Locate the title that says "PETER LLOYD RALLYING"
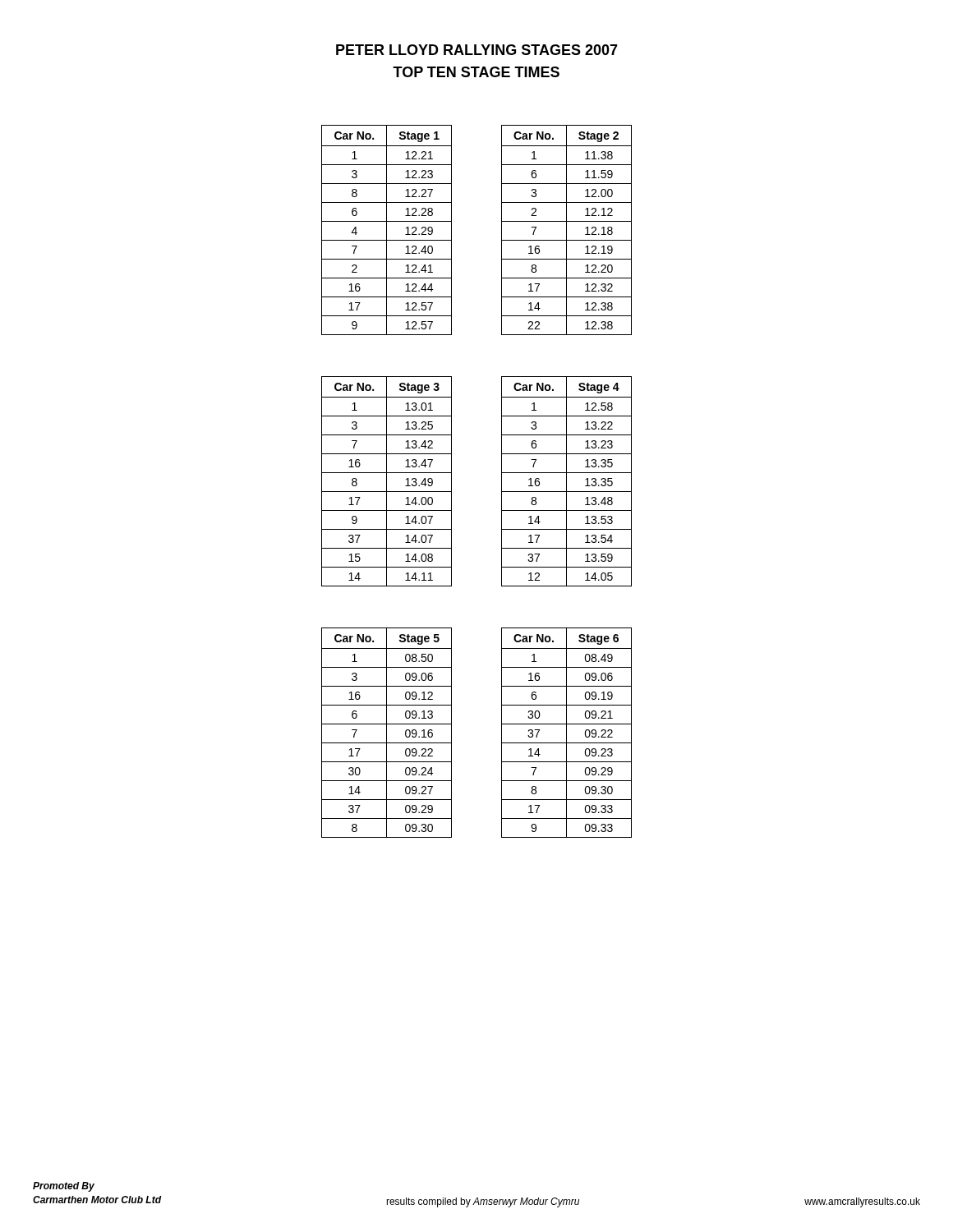 coord(476,61)
